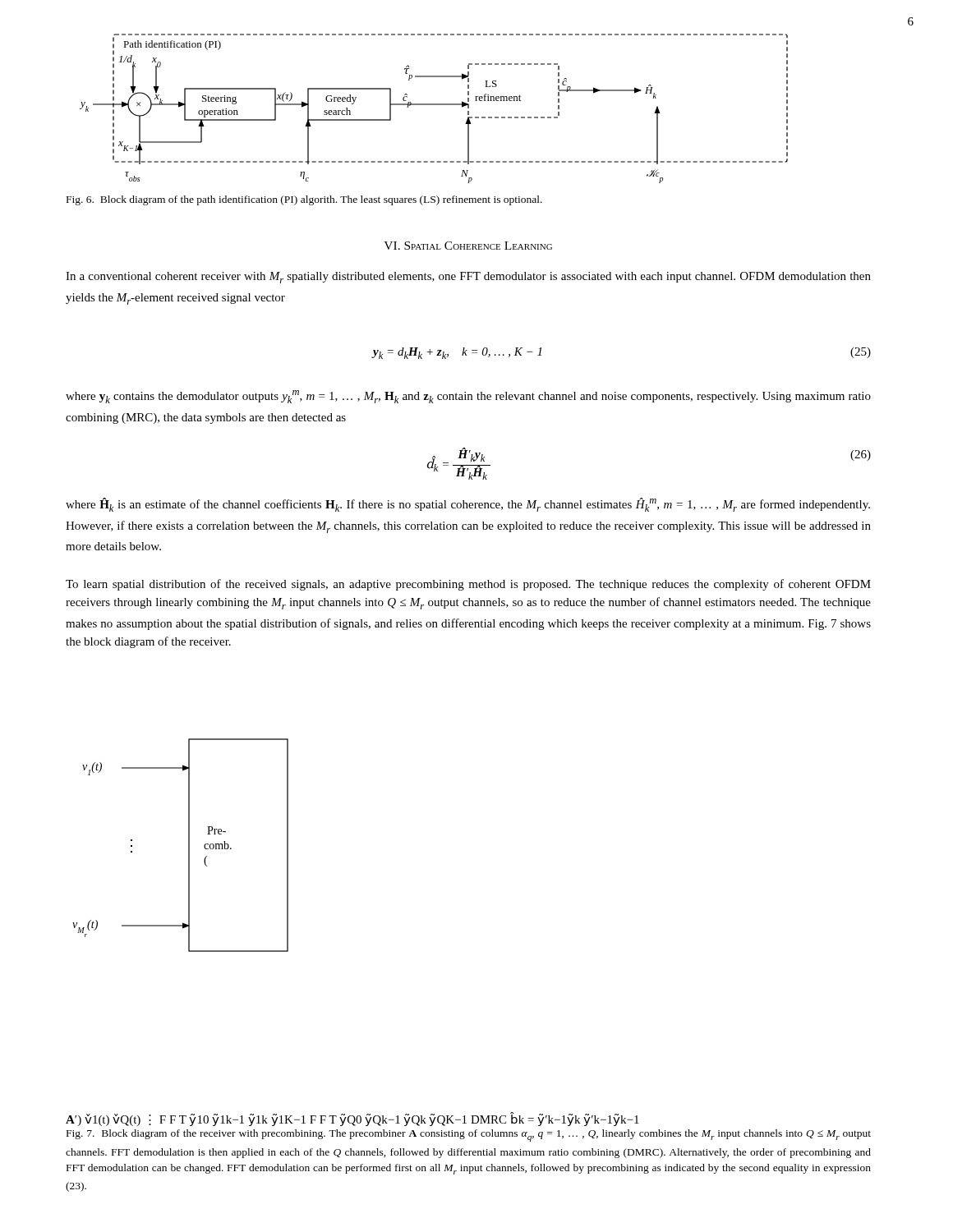The height and width of the screenshot is (1232, 953).
Task: Point to the caption beginning "Fig. 7. Block diagram of the receiver with"
Action: [468, 1159]
